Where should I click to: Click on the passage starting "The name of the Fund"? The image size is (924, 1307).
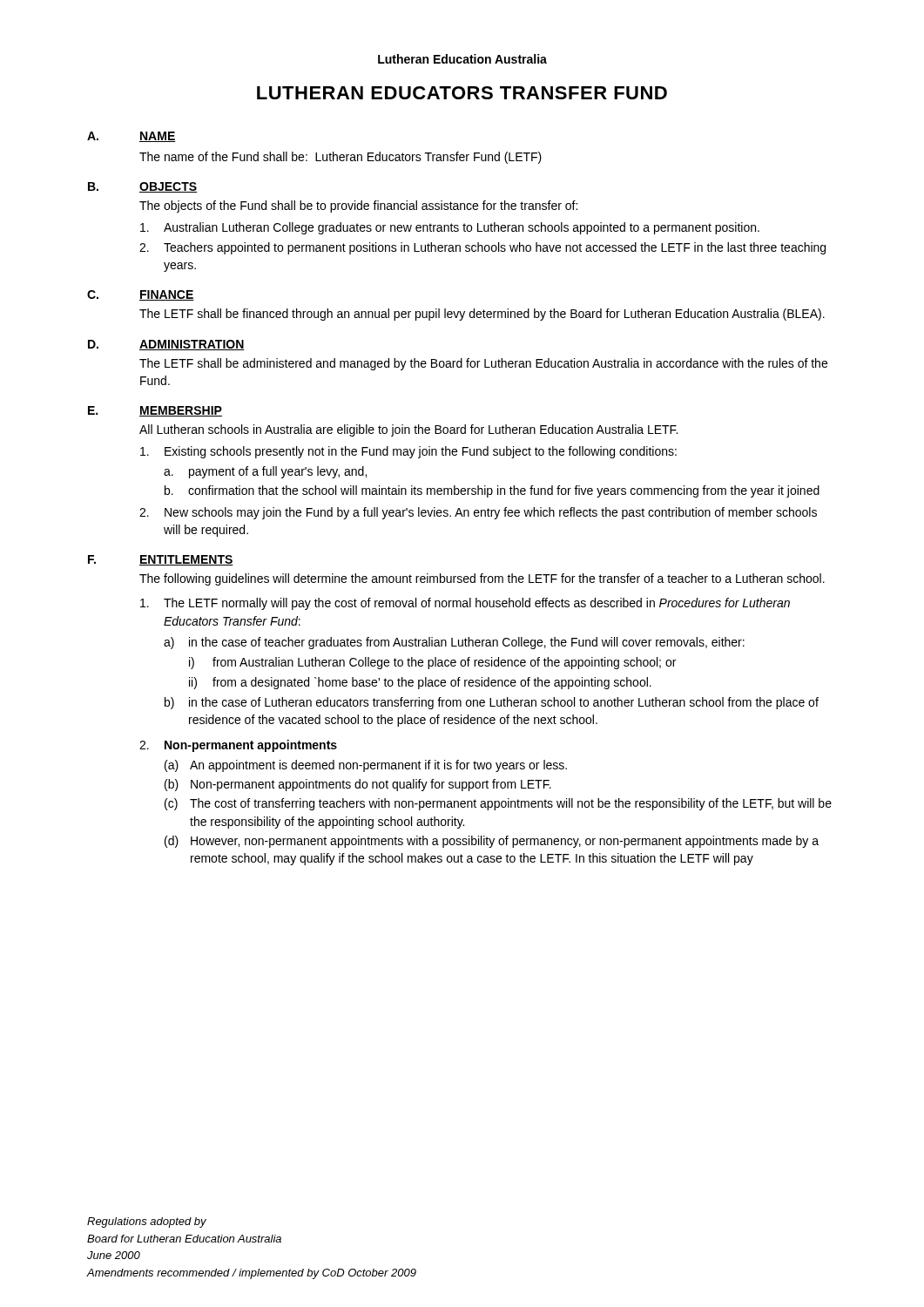(x=462, y=157)
